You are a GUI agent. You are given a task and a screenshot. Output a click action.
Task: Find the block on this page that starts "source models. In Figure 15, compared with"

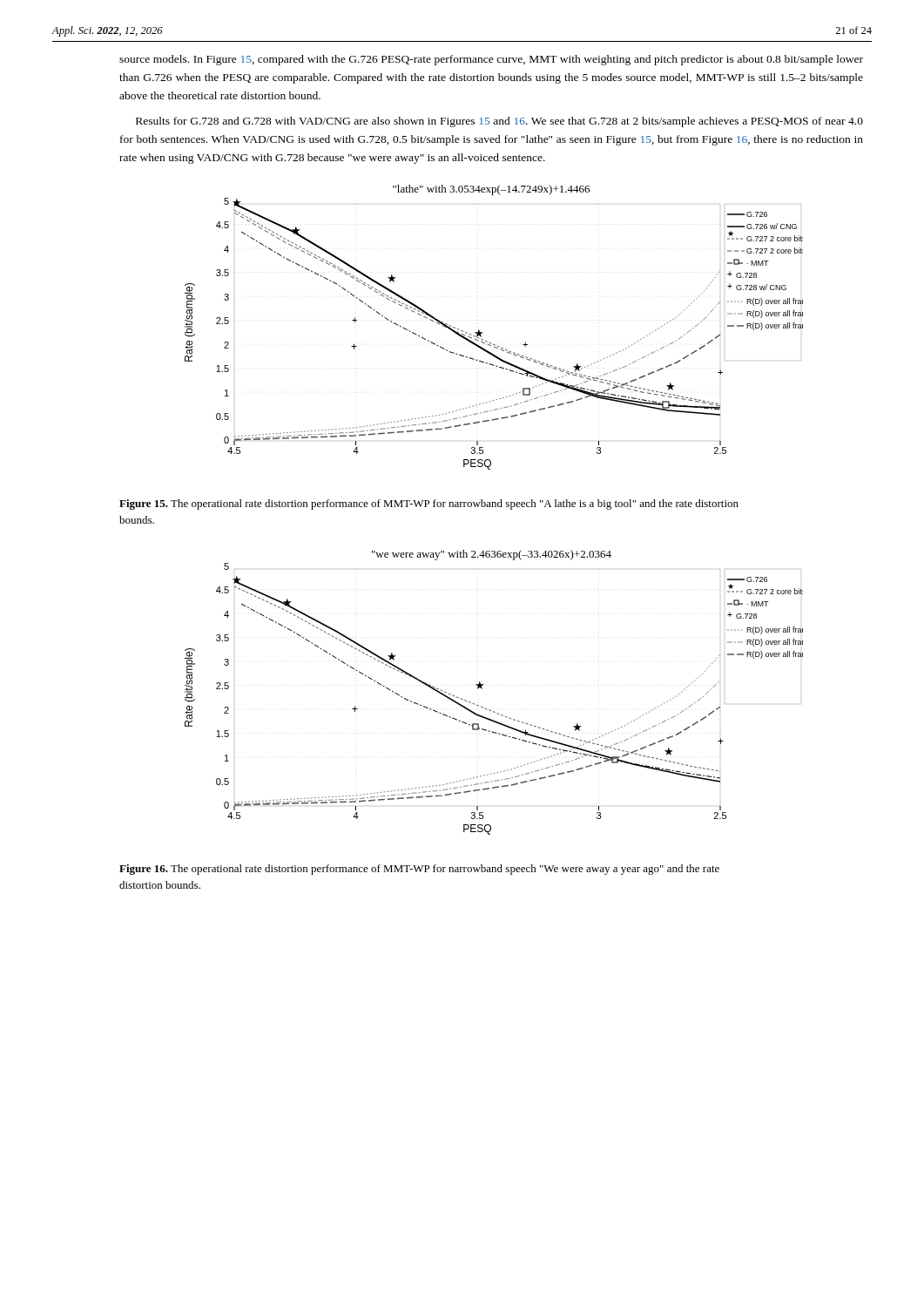pyautogui.click(x=491, y=77)
